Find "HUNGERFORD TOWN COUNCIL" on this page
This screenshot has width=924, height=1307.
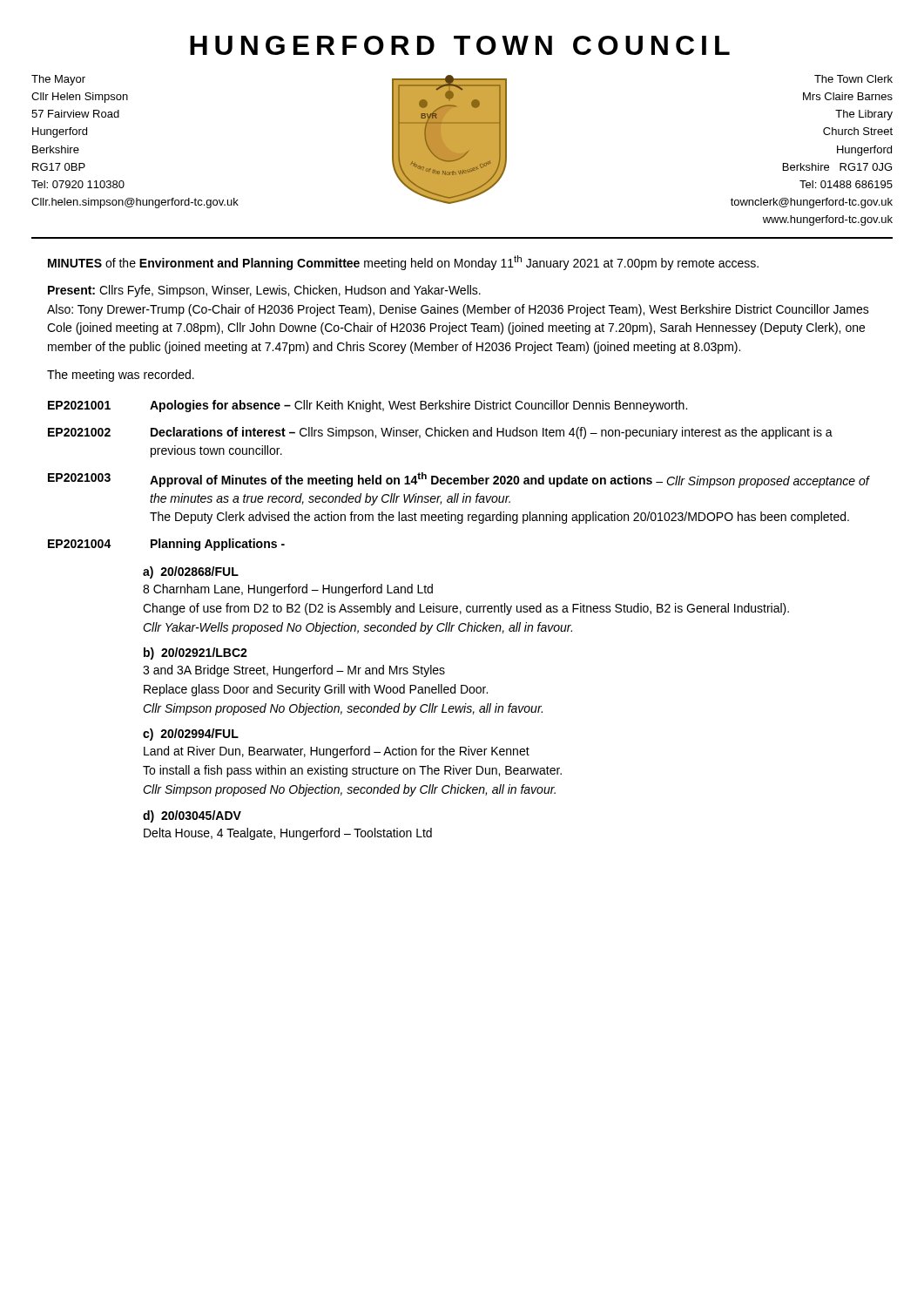point(462,45)
